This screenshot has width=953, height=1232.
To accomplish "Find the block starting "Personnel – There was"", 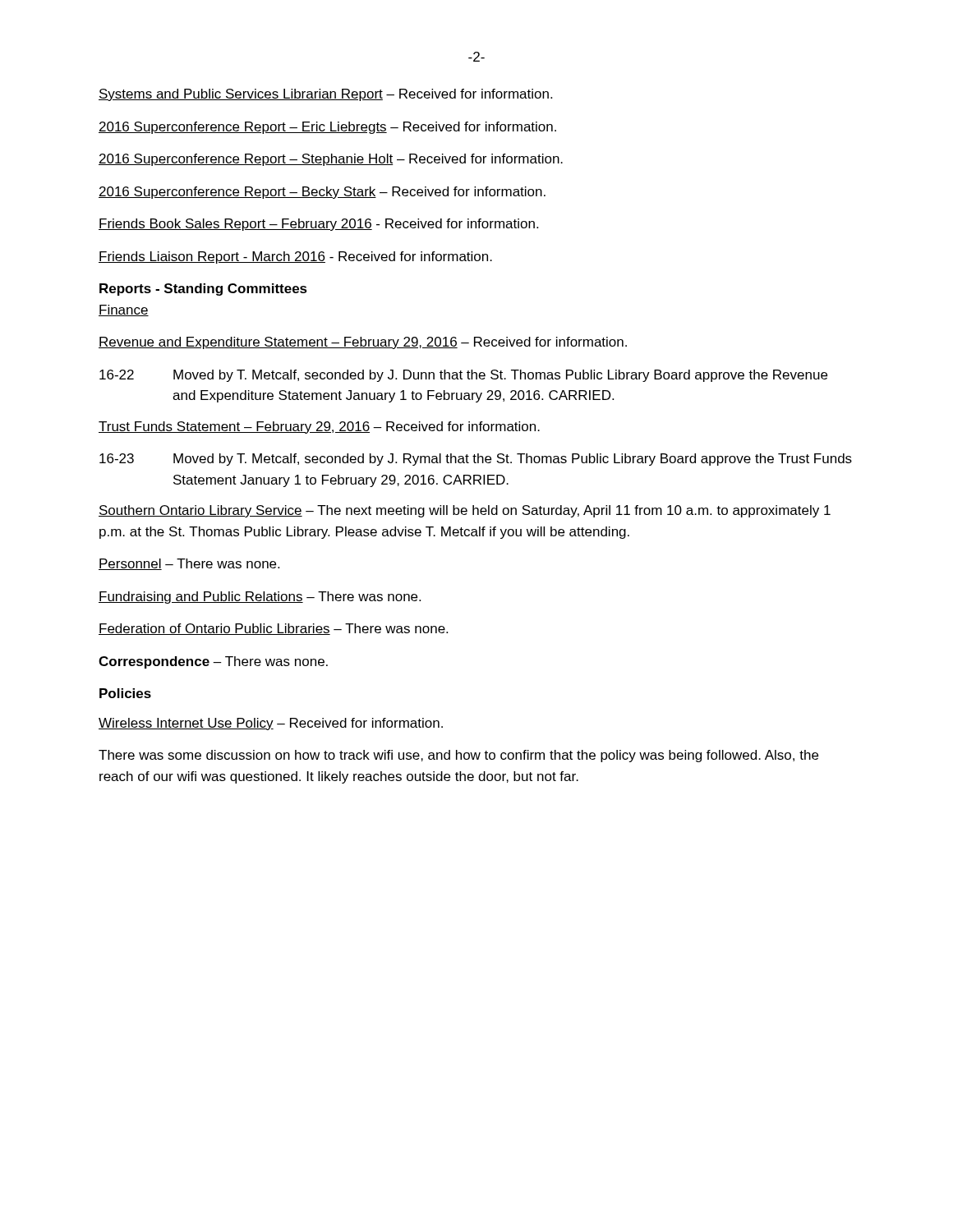I will (x=190, y=564).
